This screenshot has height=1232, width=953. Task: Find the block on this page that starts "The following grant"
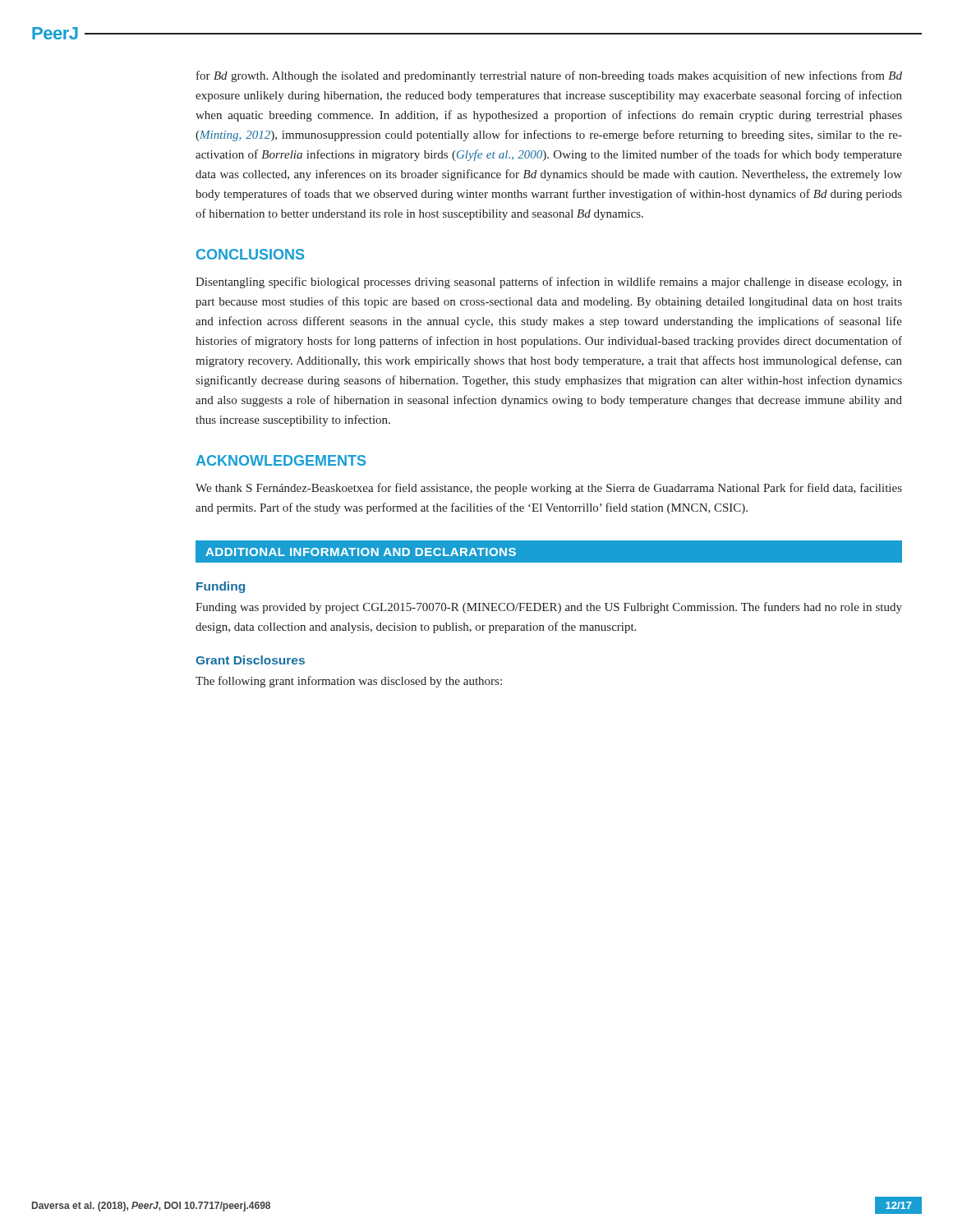click(x=349, y=681)
